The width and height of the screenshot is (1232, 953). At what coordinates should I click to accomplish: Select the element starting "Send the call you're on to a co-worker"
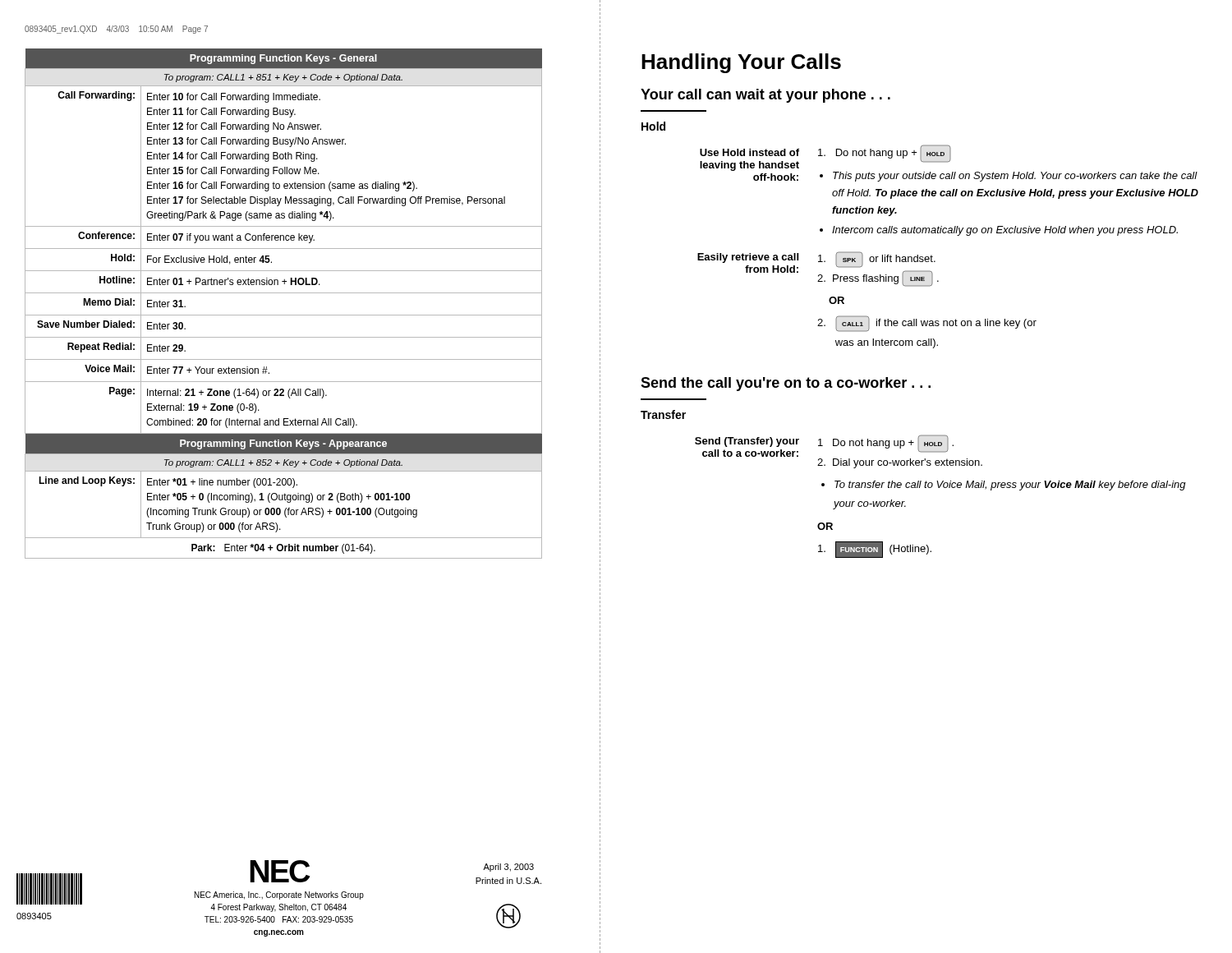(x=786, y=383)
